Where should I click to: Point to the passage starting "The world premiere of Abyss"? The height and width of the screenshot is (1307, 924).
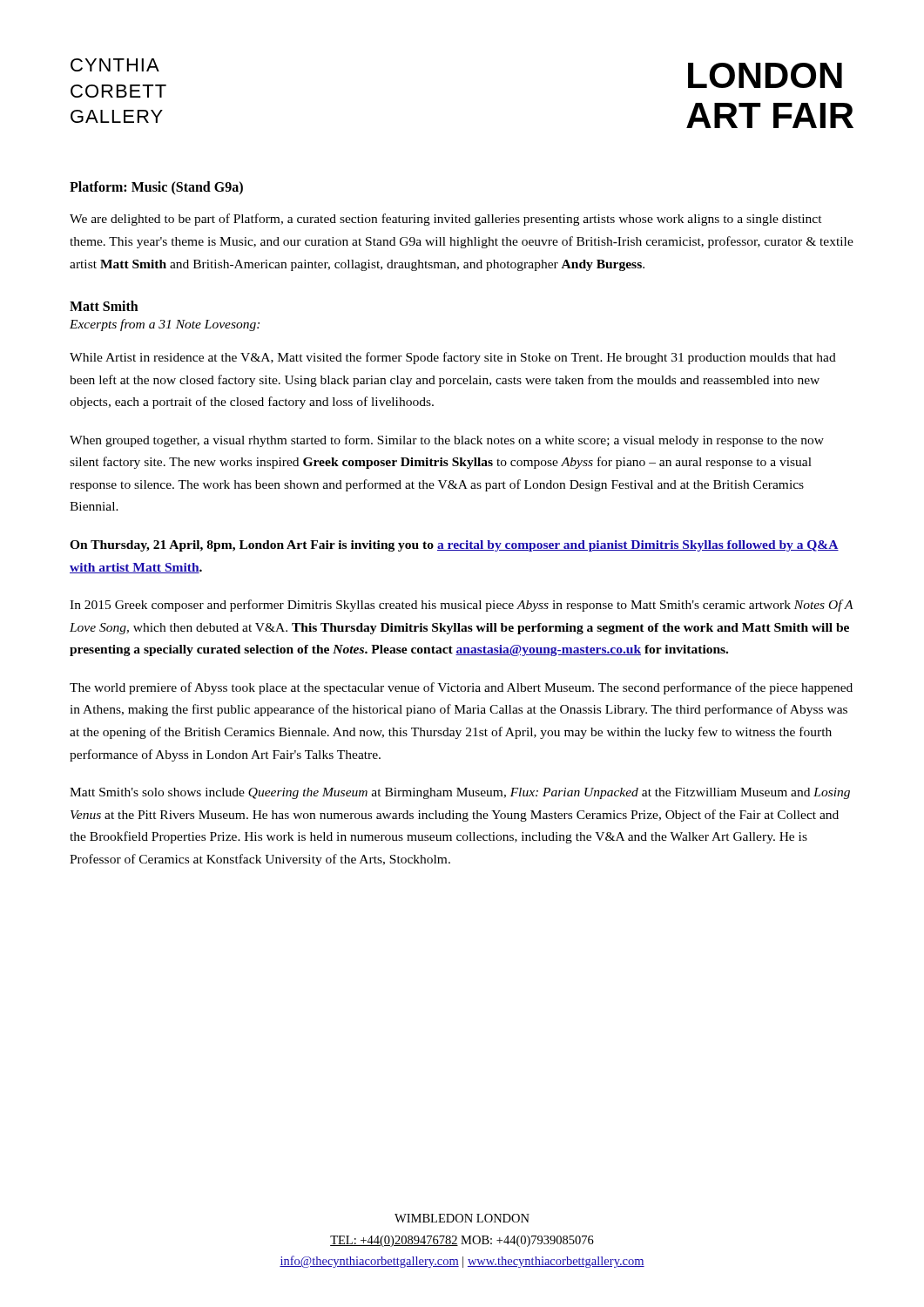pyautogui.click(x=461, y=720)
